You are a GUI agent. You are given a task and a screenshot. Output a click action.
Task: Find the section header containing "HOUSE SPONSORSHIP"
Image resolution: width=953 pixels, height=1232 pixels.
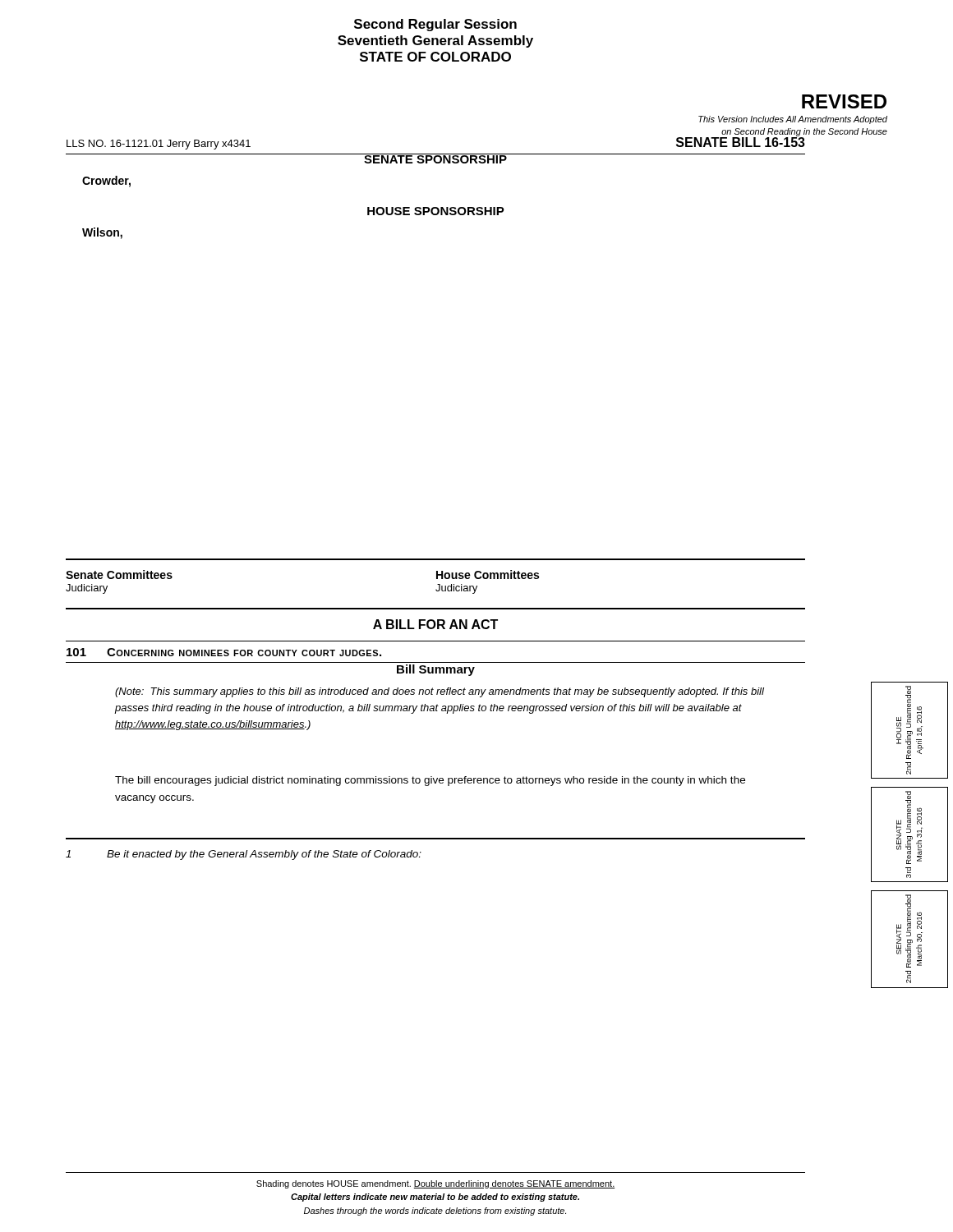click(x=435, y=211)
